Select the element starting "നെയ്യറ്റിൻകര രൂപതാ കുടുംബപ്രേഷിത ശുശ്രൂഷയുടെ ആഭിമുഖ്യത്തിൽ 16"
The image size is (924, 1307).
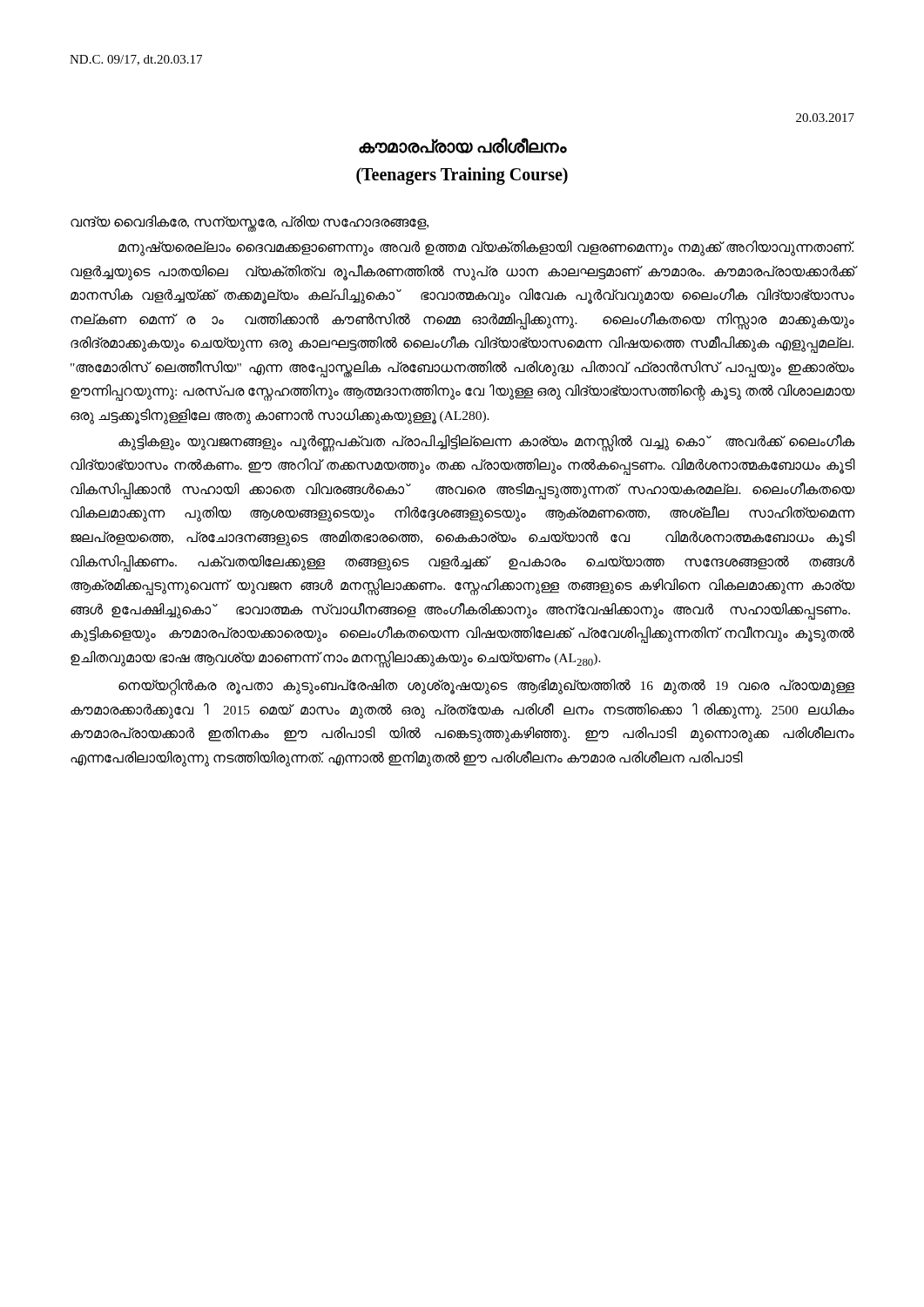[x=462, y=721]
